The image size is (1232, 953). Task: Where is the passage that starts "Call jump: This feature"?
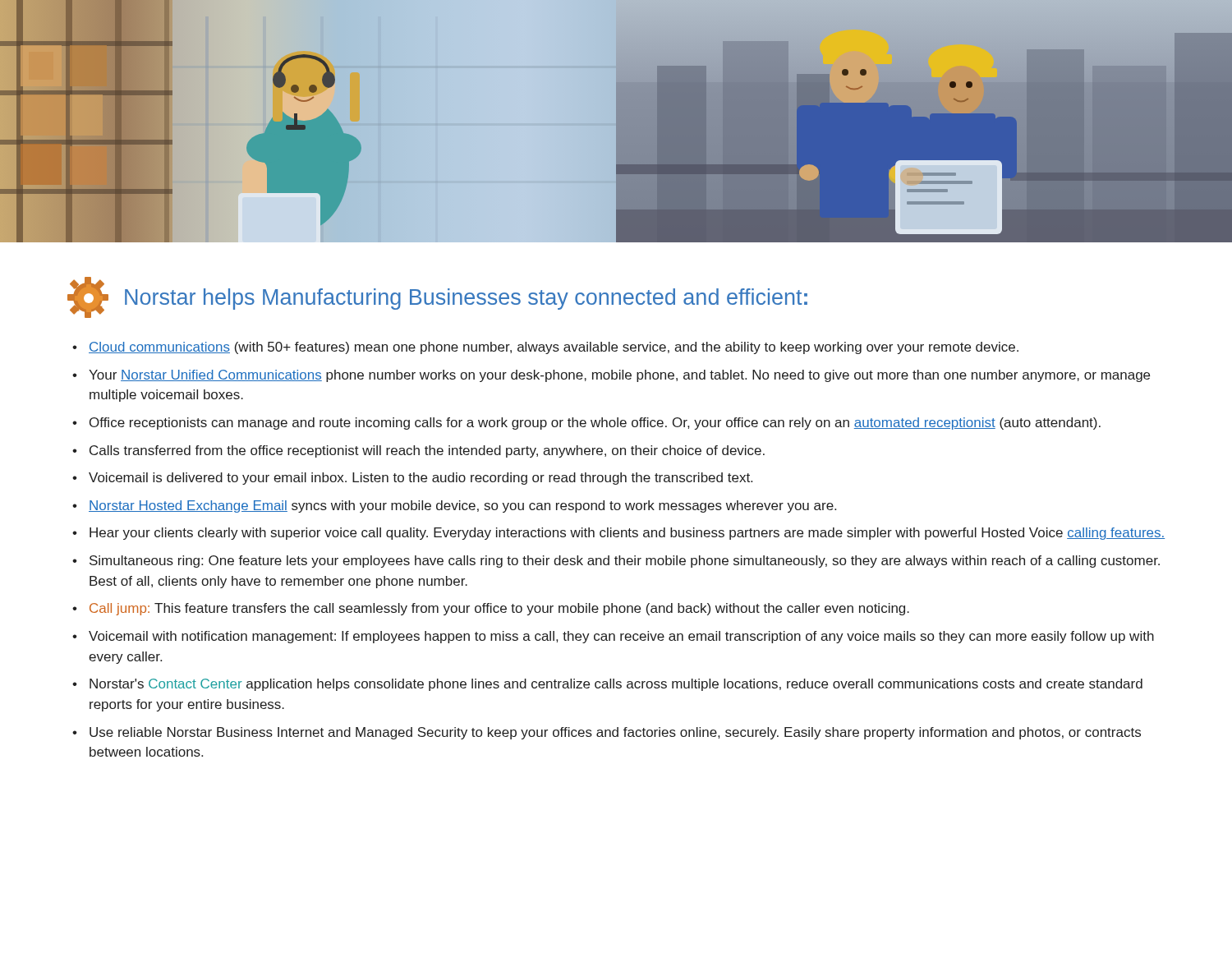click(x=499, y=609)
